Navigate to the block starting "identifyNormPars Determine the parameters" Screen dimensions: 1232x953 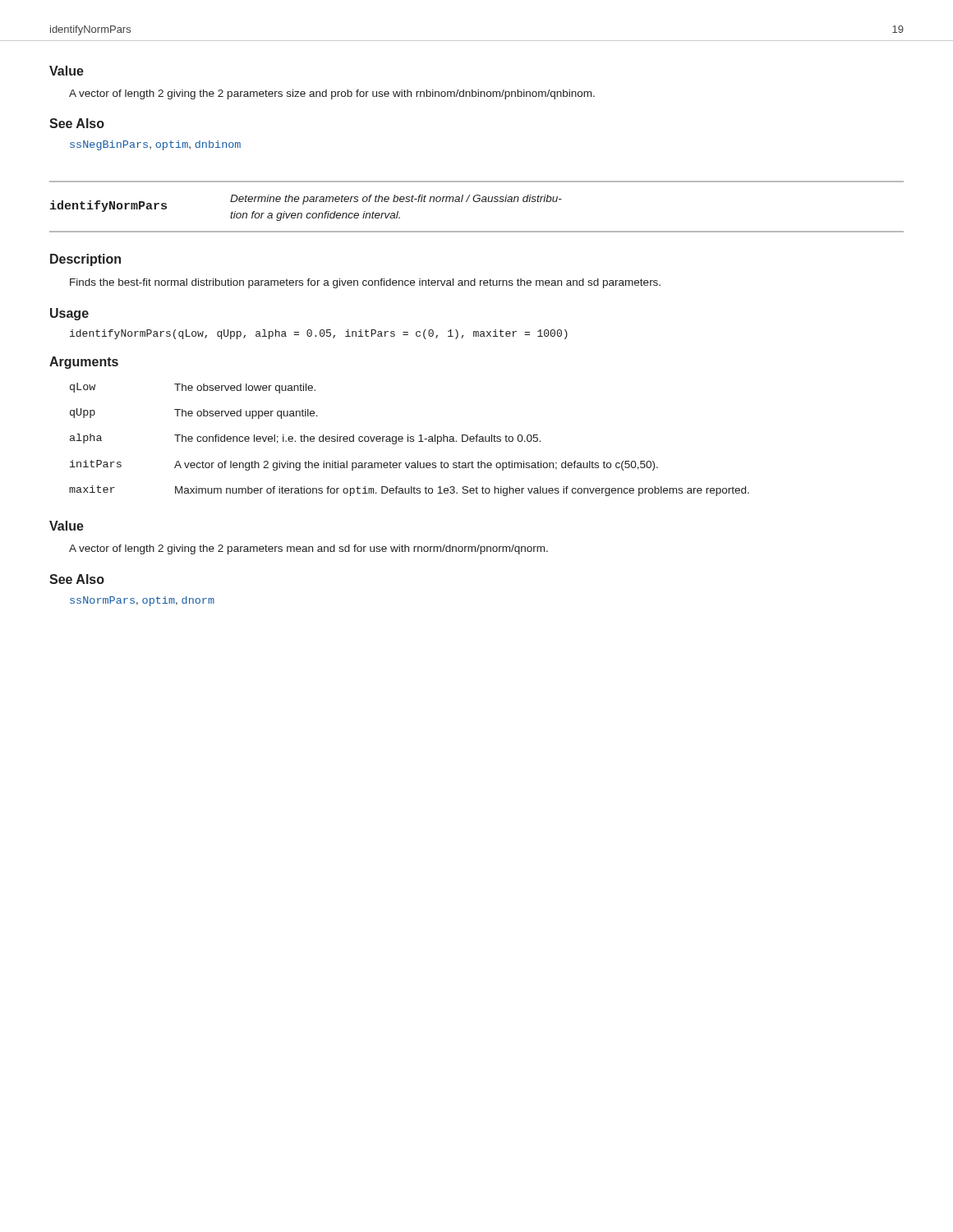pos(305,207)
